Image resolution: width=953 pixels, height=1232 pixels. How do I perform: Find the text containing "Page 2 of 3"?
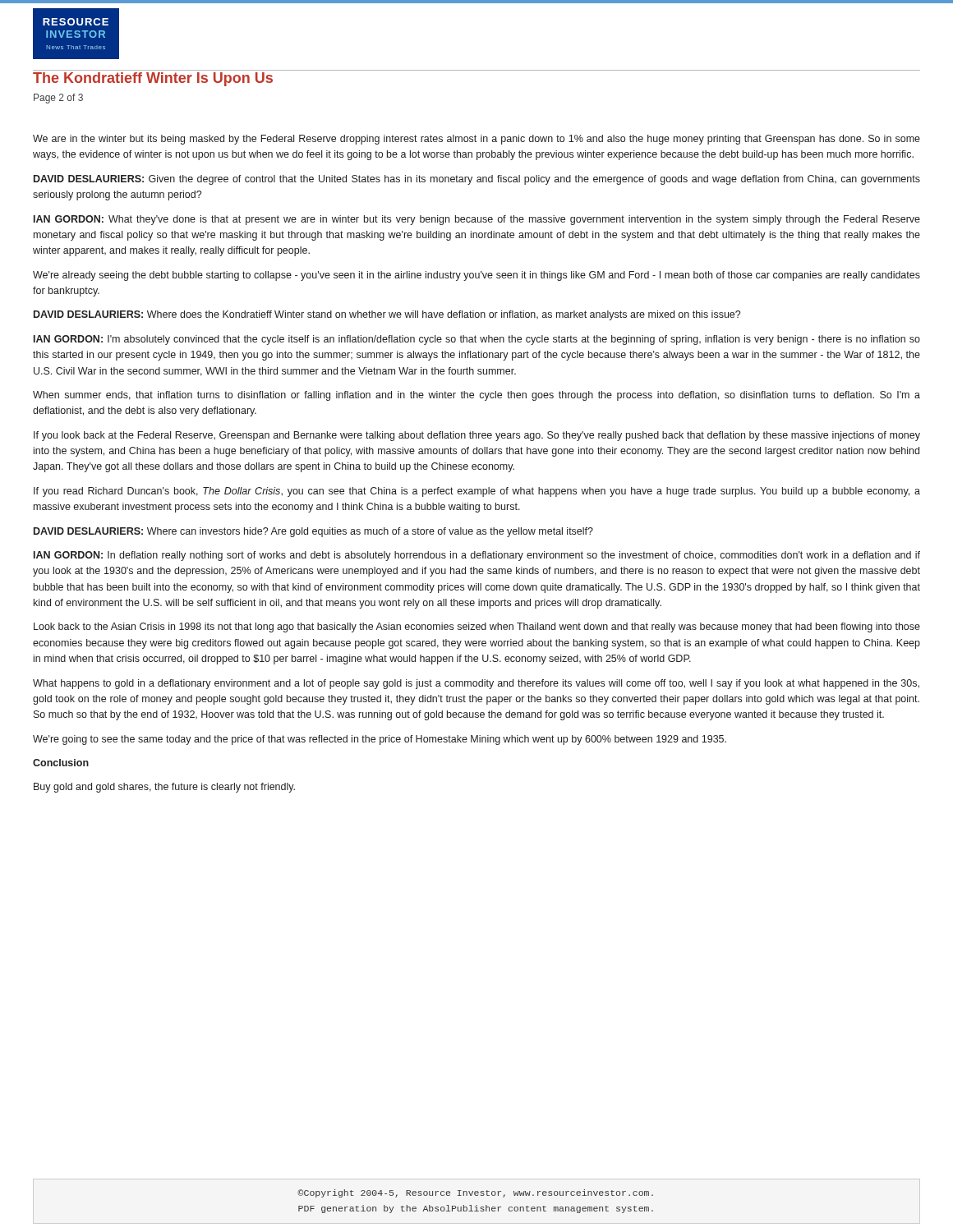tap(58, 98)
